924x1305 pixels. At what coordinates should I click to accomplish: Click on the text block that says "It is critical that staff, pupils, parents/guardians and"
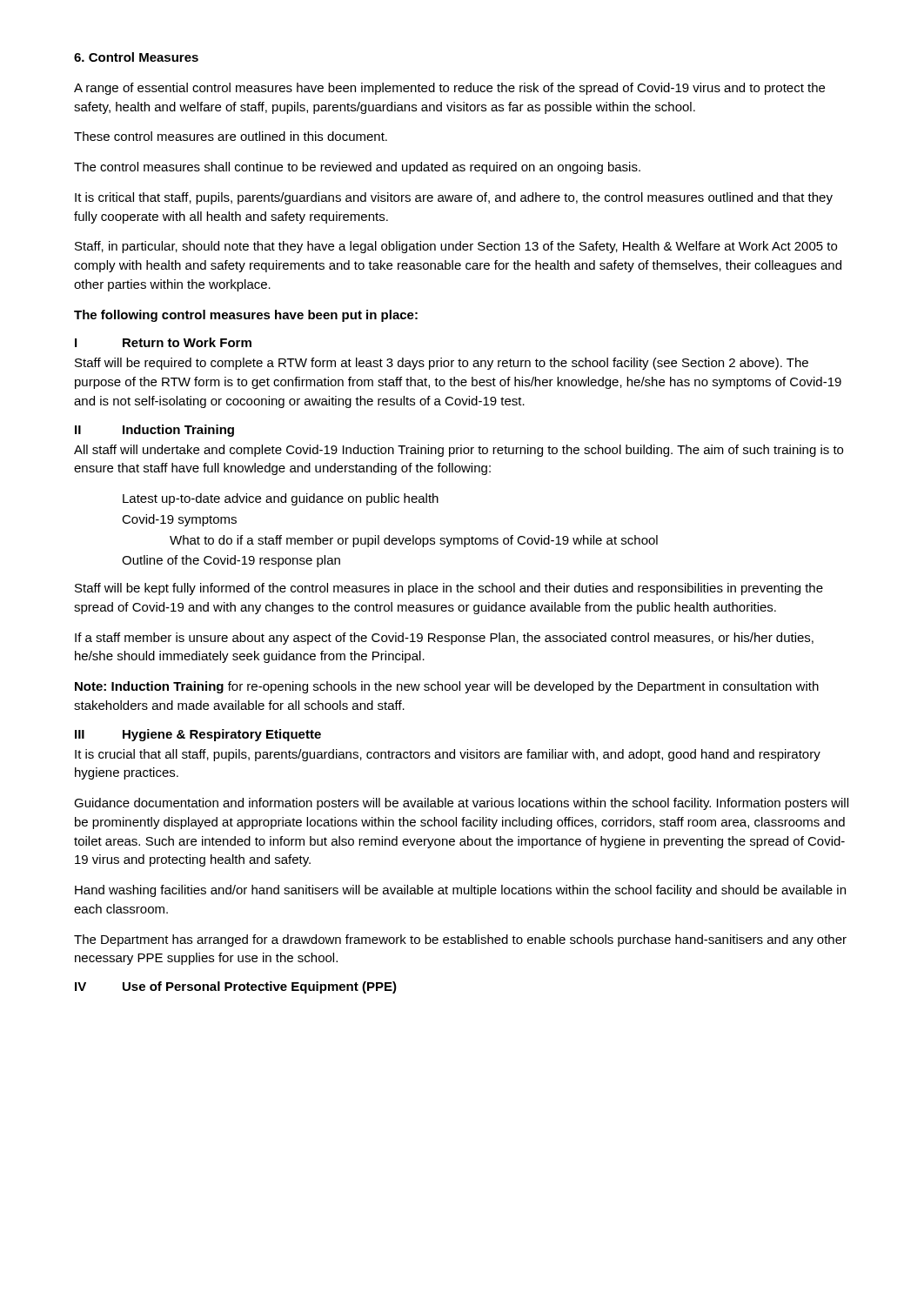tap(453, 206)
